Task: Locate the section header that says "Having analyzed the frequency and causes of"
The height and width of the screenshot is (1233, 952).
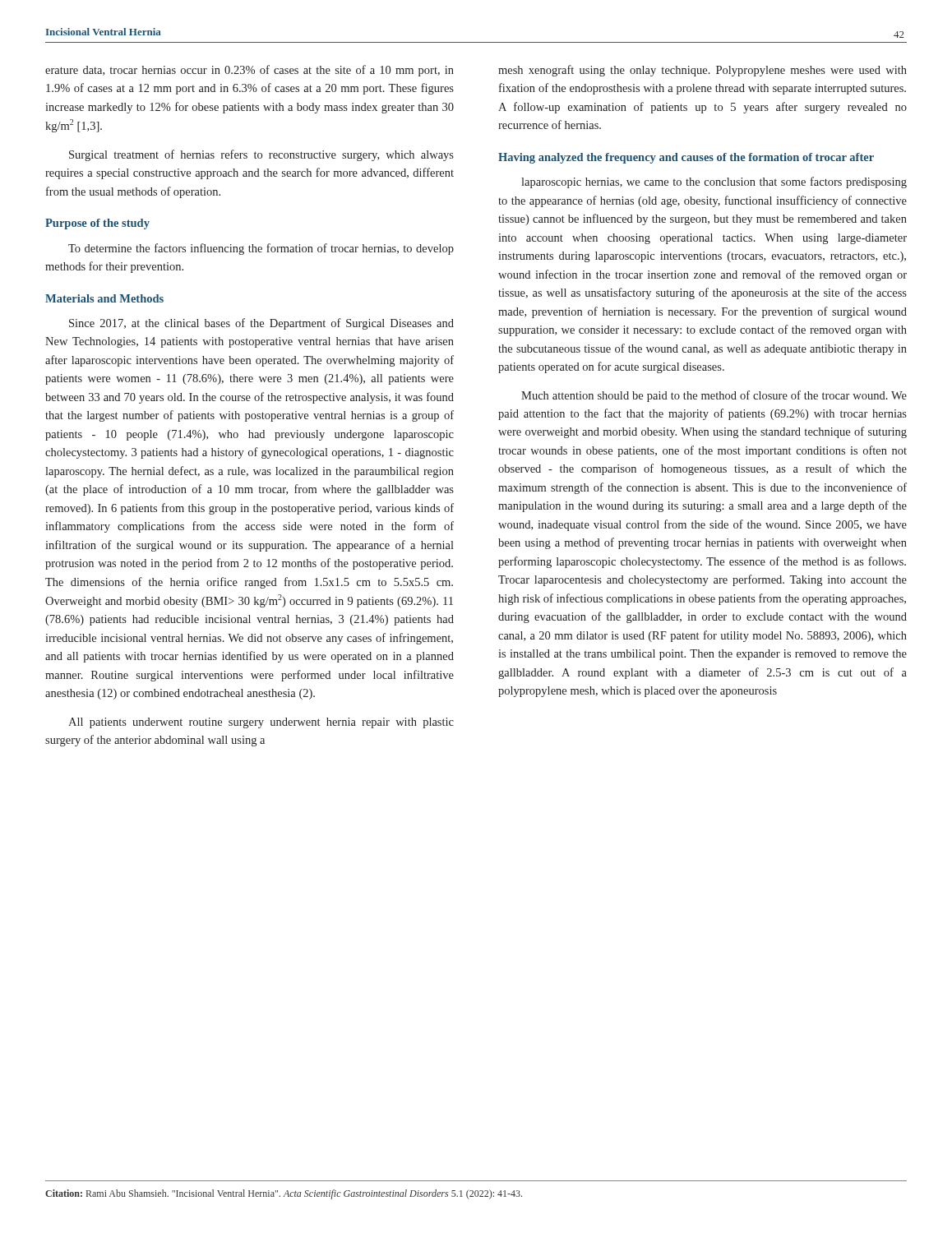Action: point(702,157)
